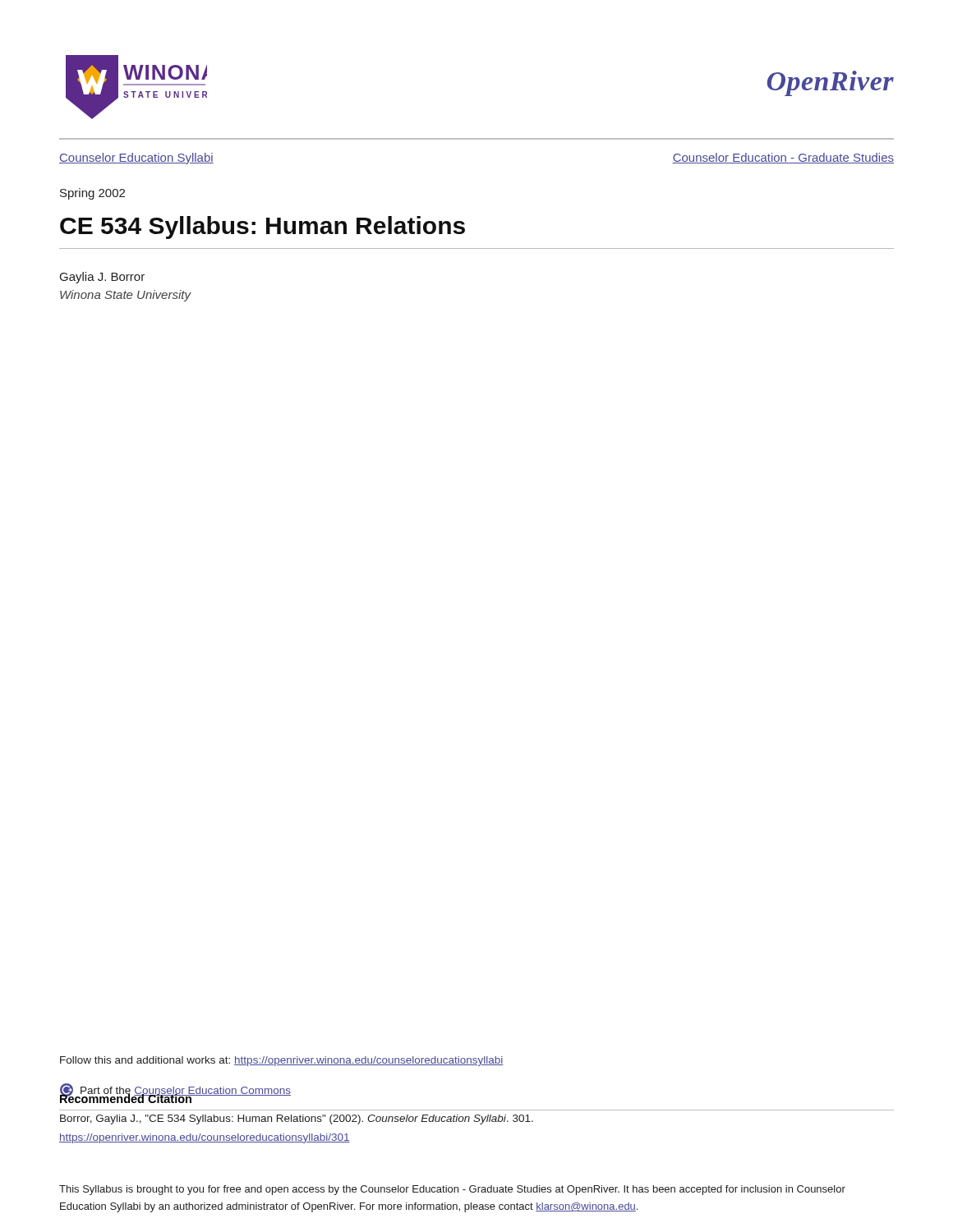
Task: Click on the text that says "Counselor Education Syllabi"
Action: (136, 157)
